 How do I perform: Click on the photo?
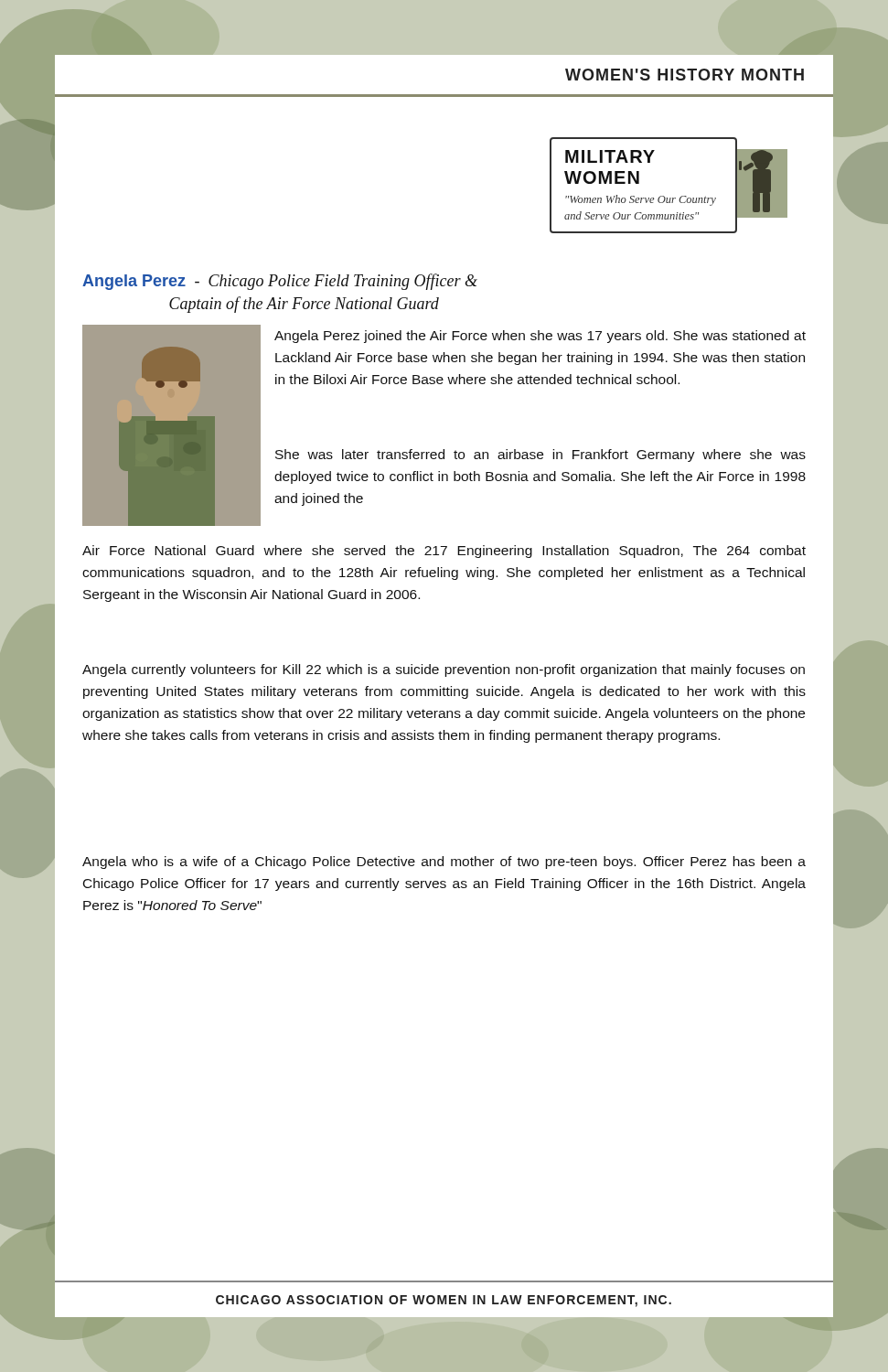tap(171, 425)
